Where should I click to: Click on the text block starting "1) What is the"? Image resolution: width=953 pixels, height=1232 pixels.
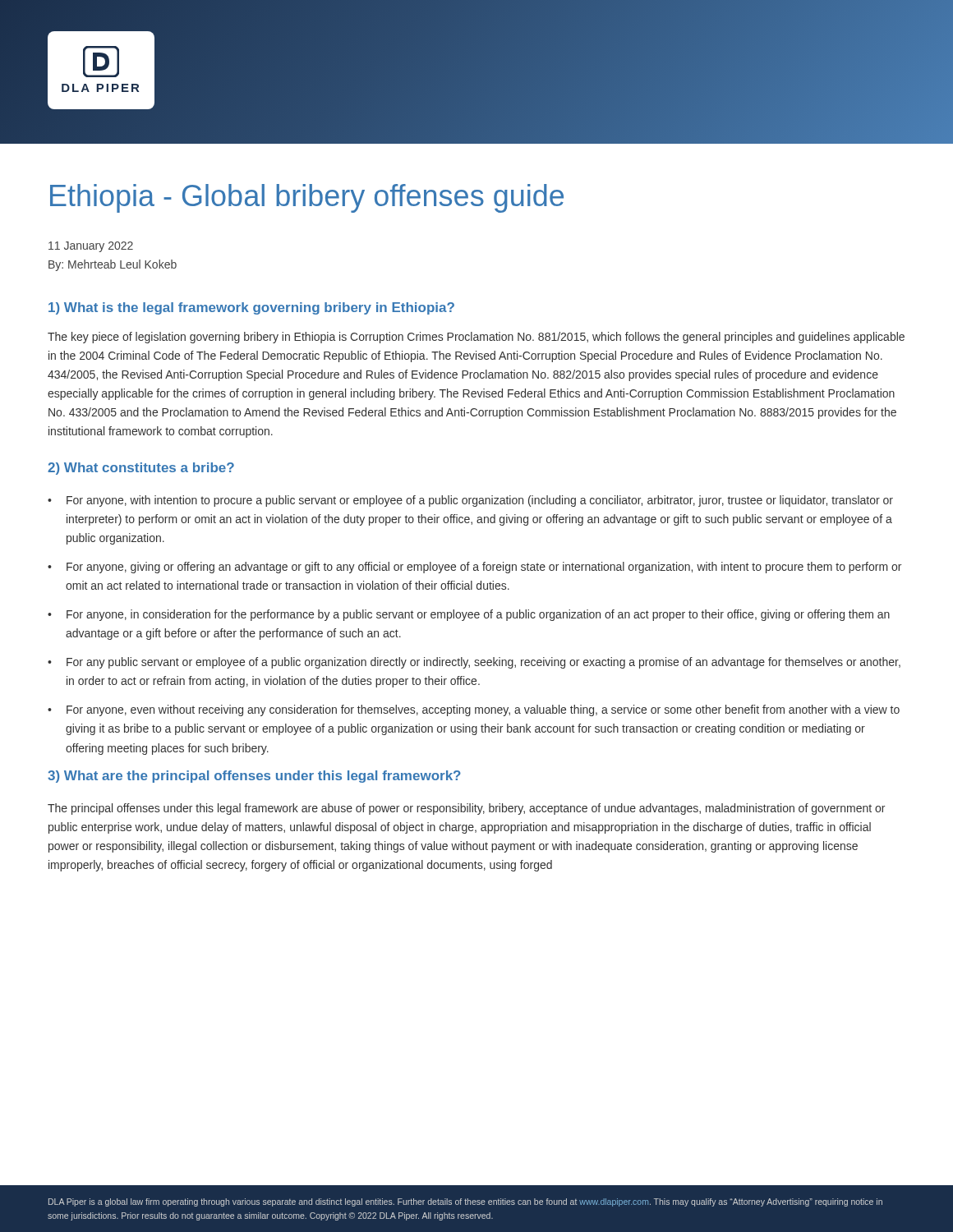[251, 308]
